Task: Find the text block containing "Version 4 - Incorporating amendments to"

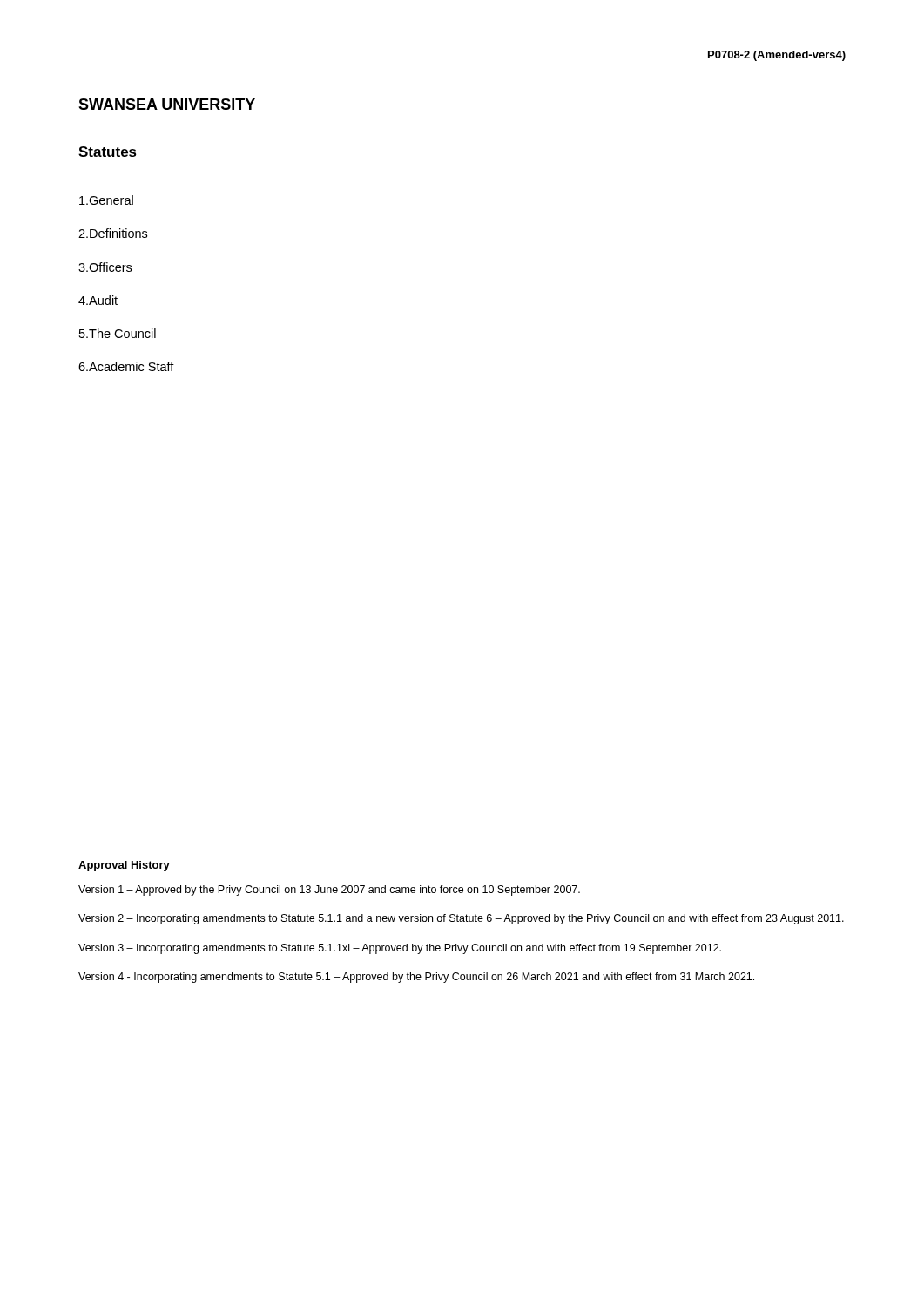Action: [417, 977]
